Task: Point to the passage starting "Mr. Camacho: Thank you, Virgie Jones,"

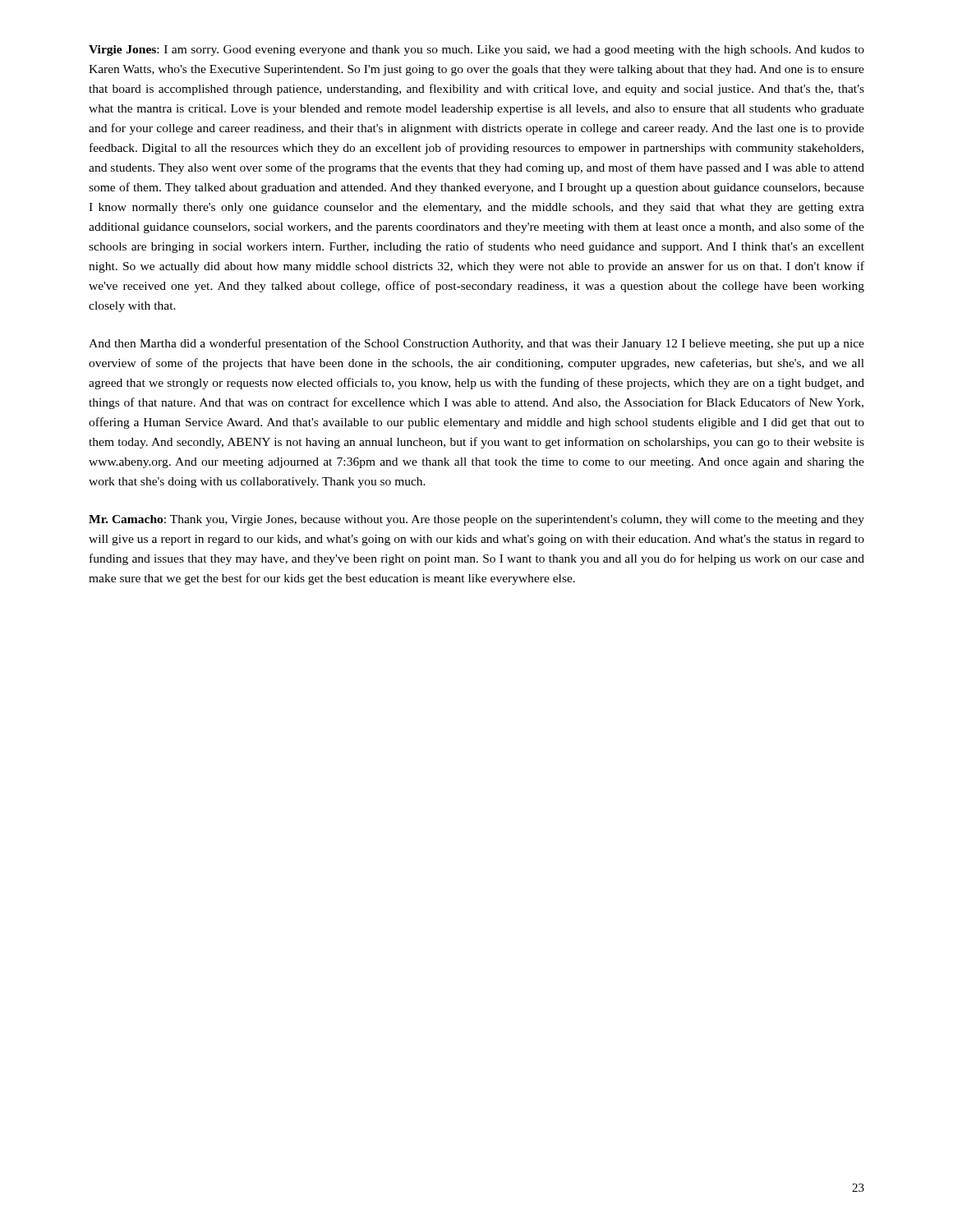Action: (476, 549)
